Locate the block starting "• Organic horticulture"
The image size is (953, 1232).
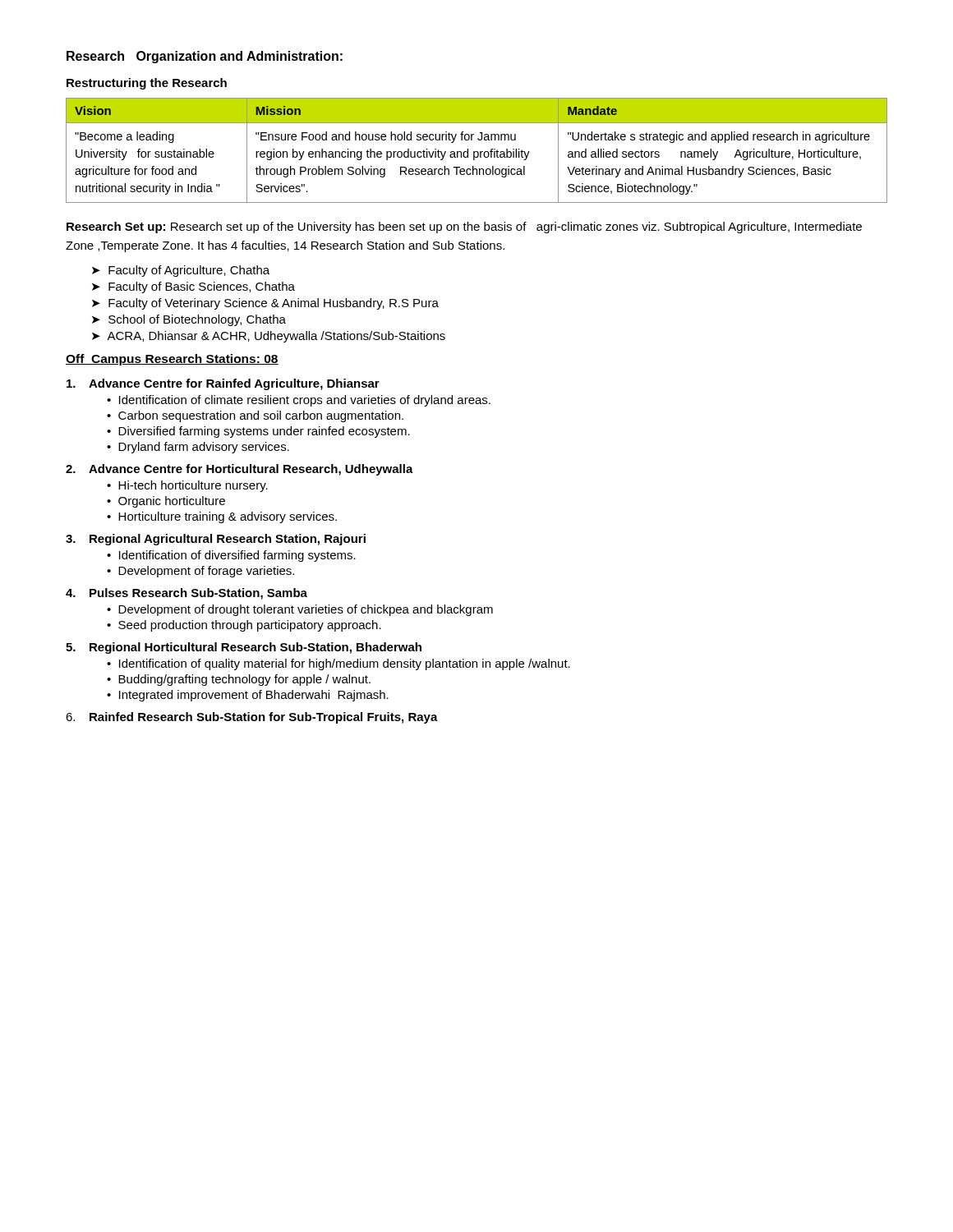pos(166,501)
